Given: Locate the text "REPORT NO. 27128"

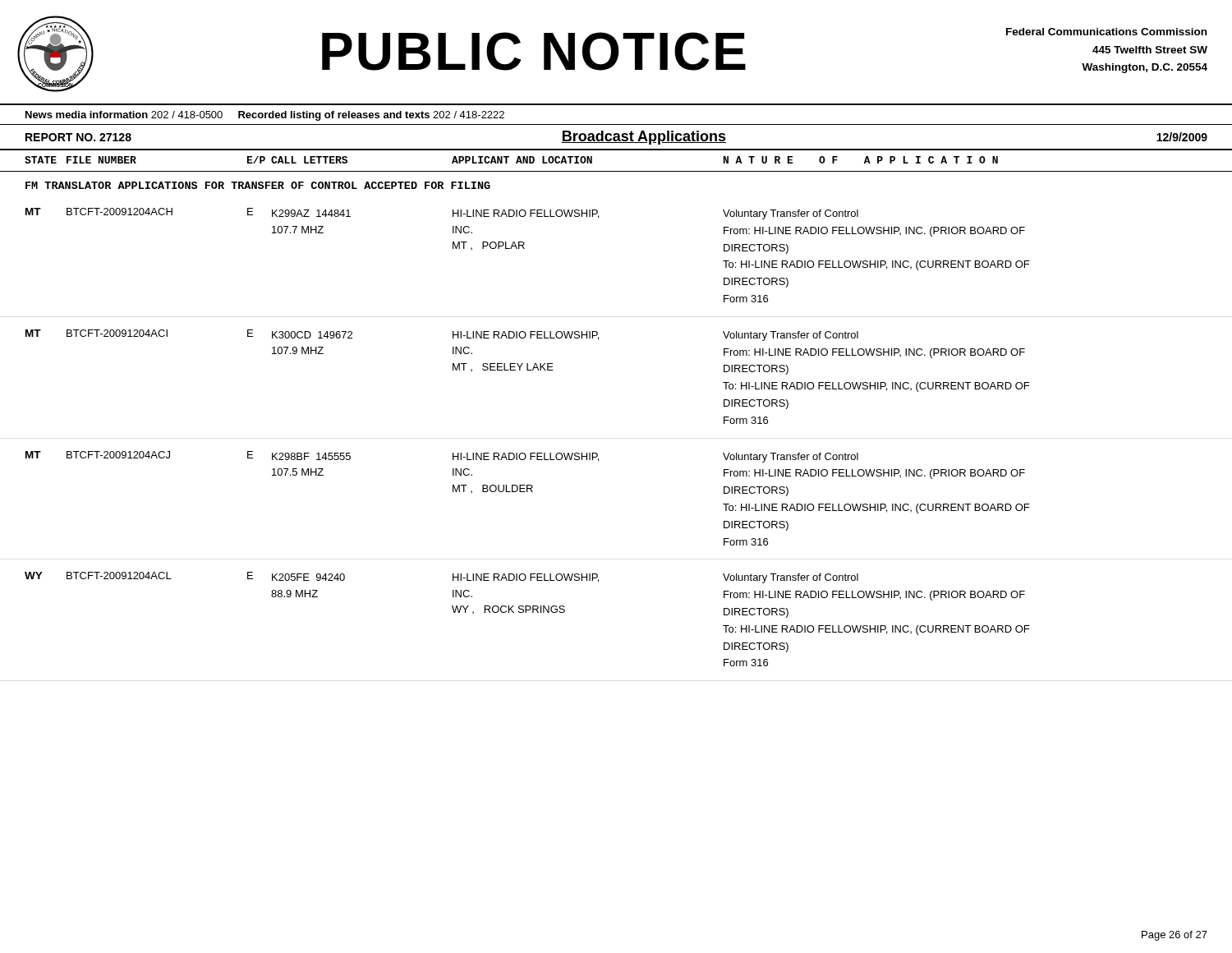Looking at the screenshot, I should [78, 137].
